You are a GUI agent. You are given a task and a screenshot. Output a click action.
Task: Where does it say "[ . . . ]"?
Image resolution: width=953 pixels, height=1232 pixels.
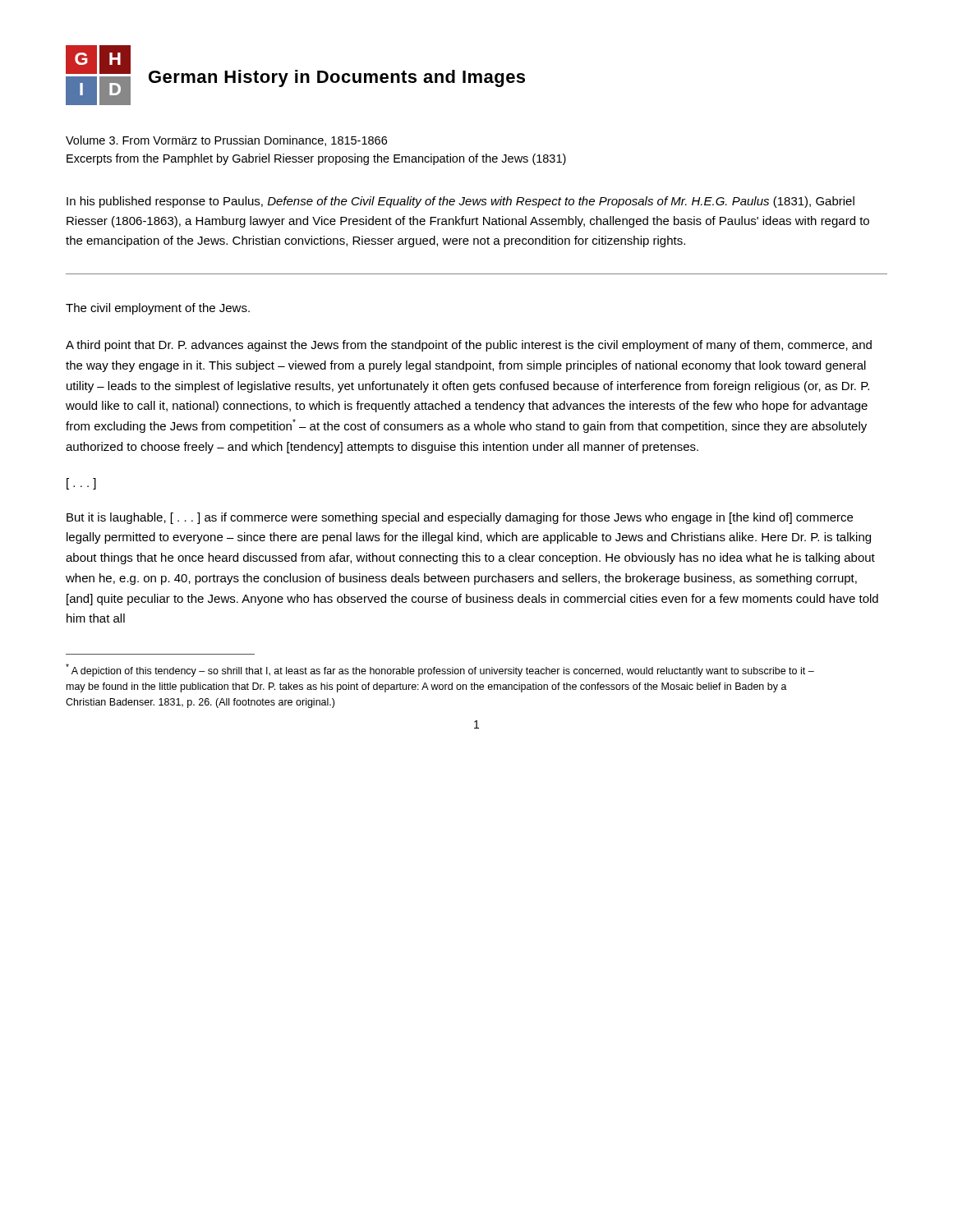[81, 482]
